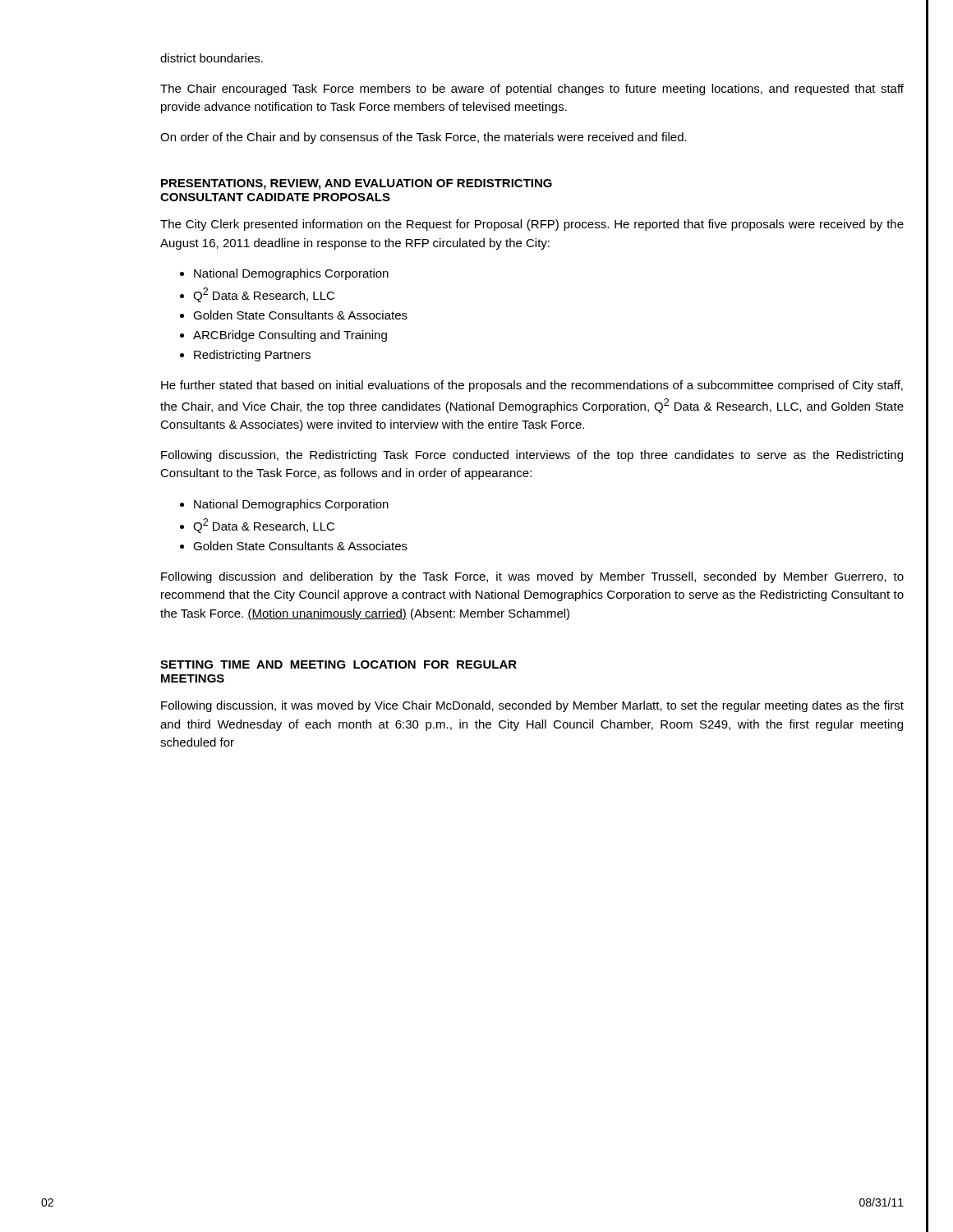Point to the block beginning "Following discussion, it was moved by Vice"
This screenshot has height=1232, width=953.
coord(532,724)
